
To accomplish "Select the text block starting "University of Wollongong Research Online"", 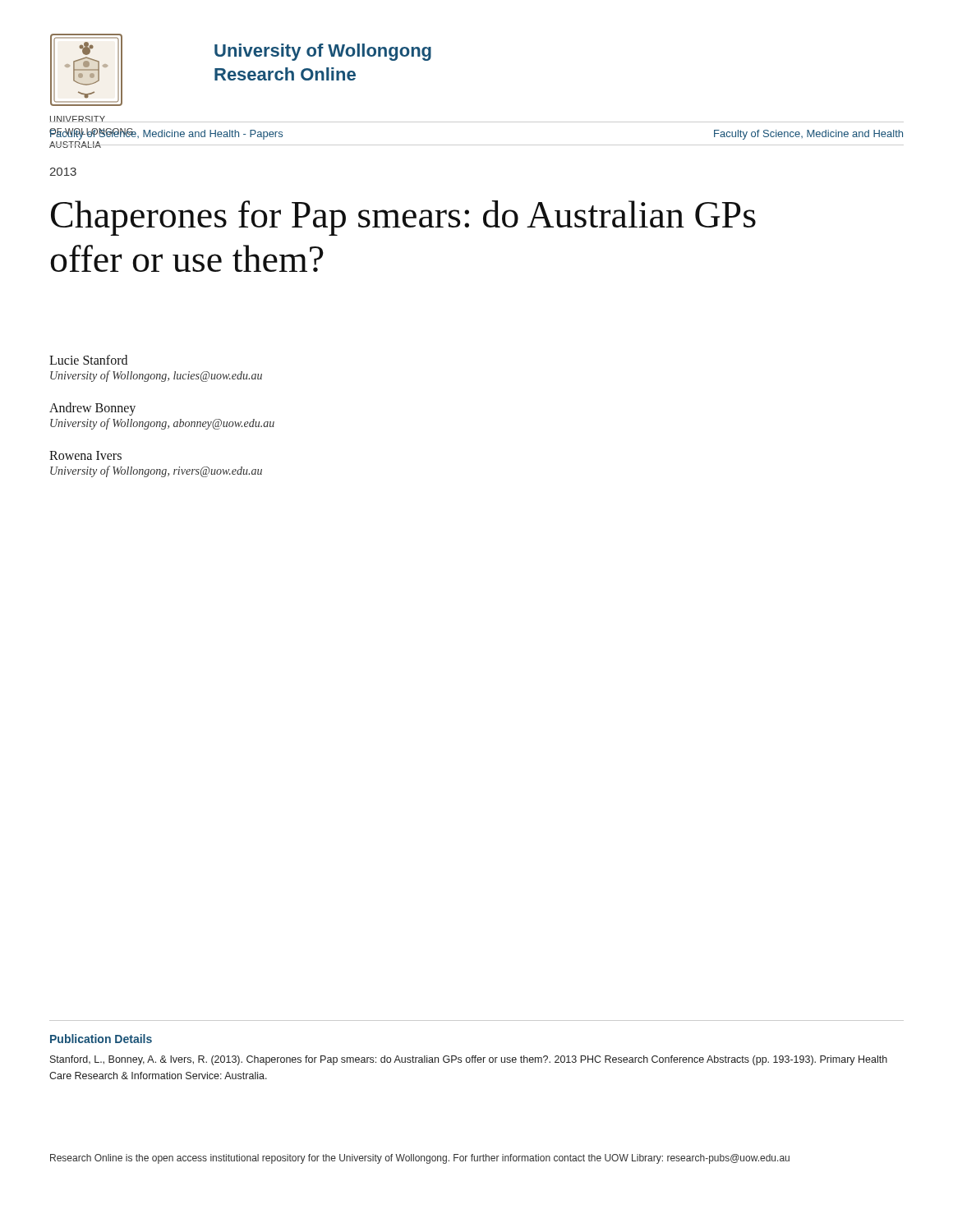I will pyautogui.click(x=323, y=52).
